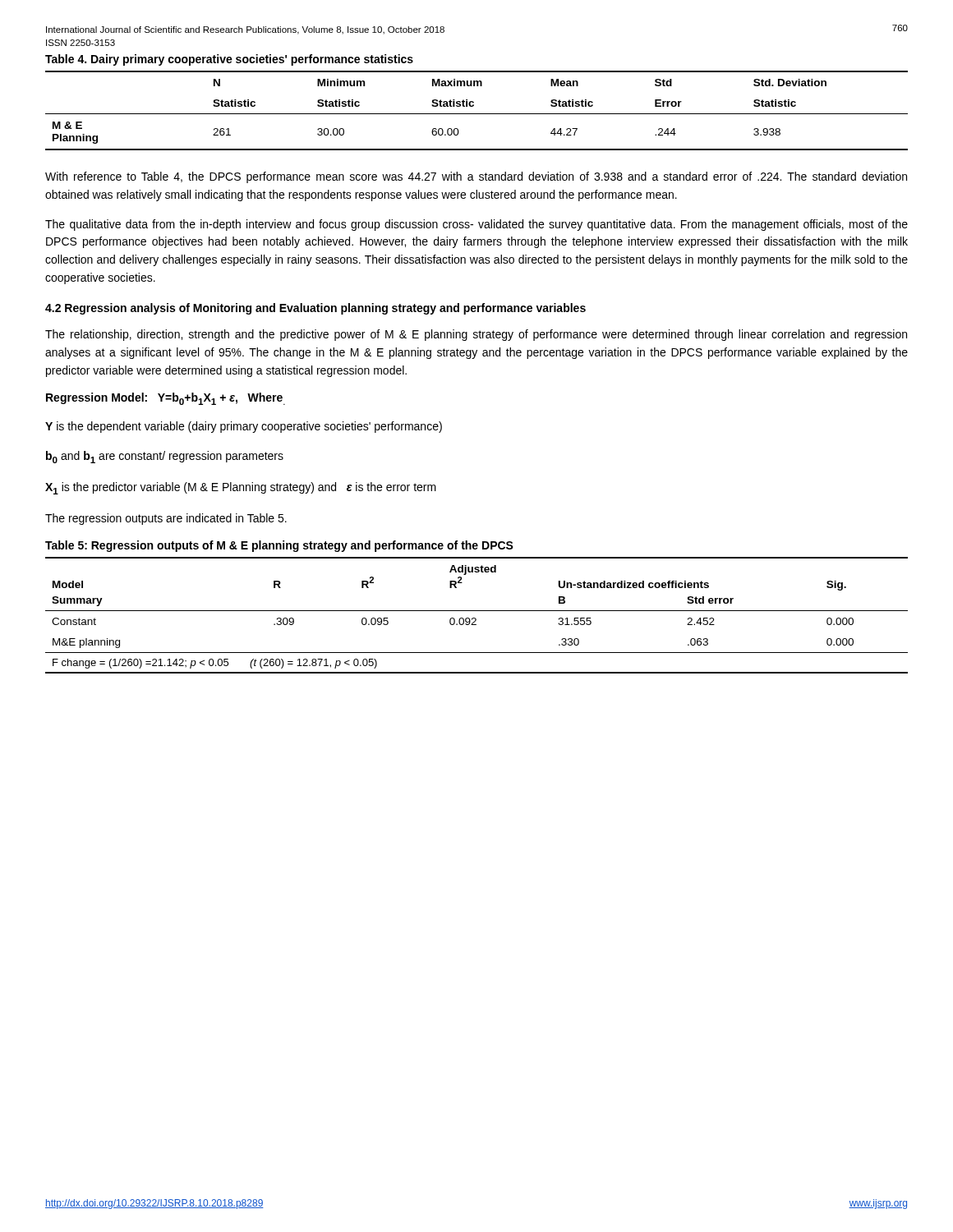Select the text block starting "Table 5: Regression outputs of M &"
This screenshot has width=953, height=1232.
pyautogui.click(x=279, y=546)
